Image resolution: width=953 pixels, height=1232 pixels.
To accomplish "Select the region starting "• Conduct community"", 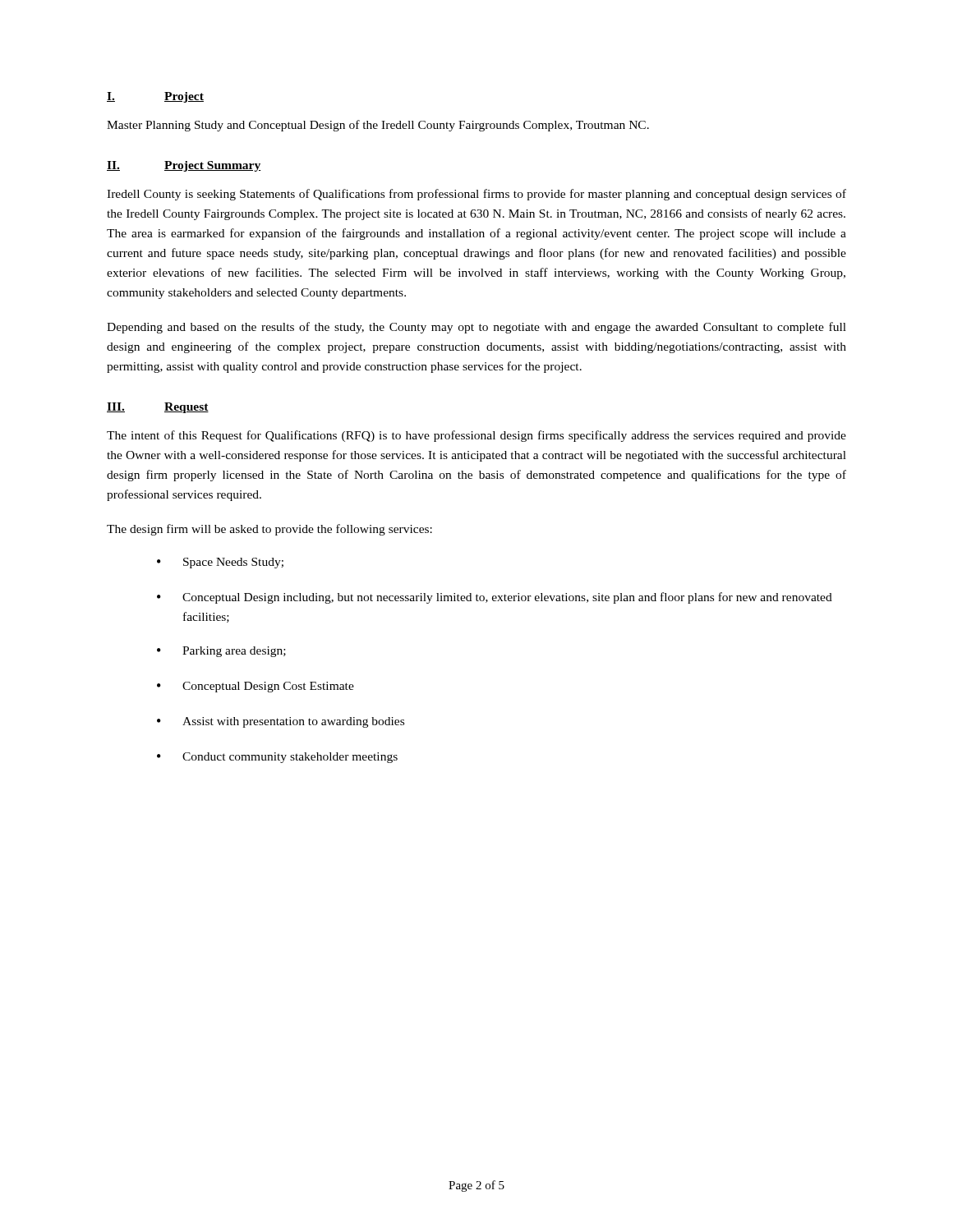I will coord(277,757).
